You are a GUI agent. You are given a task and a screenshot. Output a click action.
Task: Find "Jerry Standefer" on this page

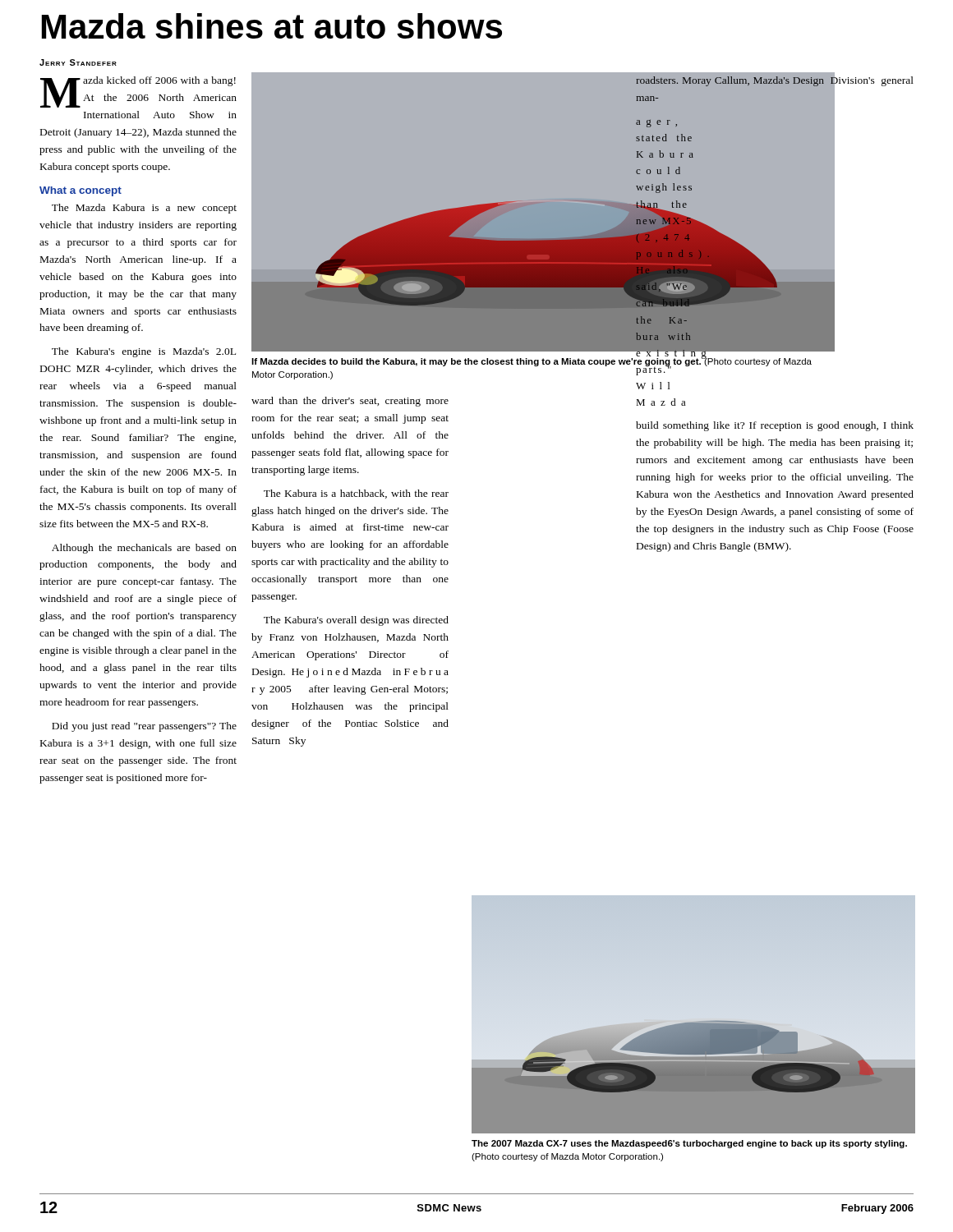tap(78, 62)
